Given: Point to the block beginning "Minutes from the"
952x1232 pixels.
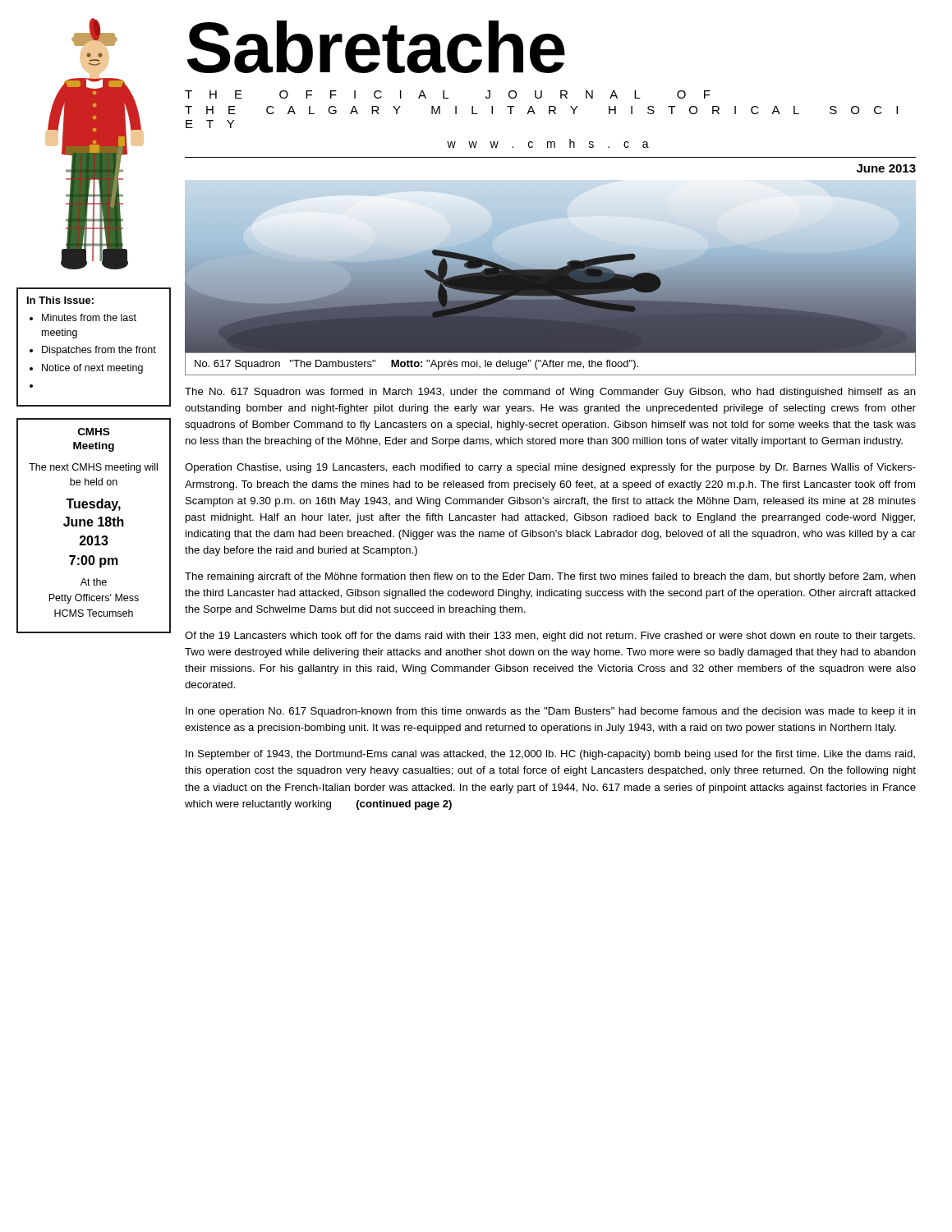Looking at the screenshot, I should coord(89,325).
